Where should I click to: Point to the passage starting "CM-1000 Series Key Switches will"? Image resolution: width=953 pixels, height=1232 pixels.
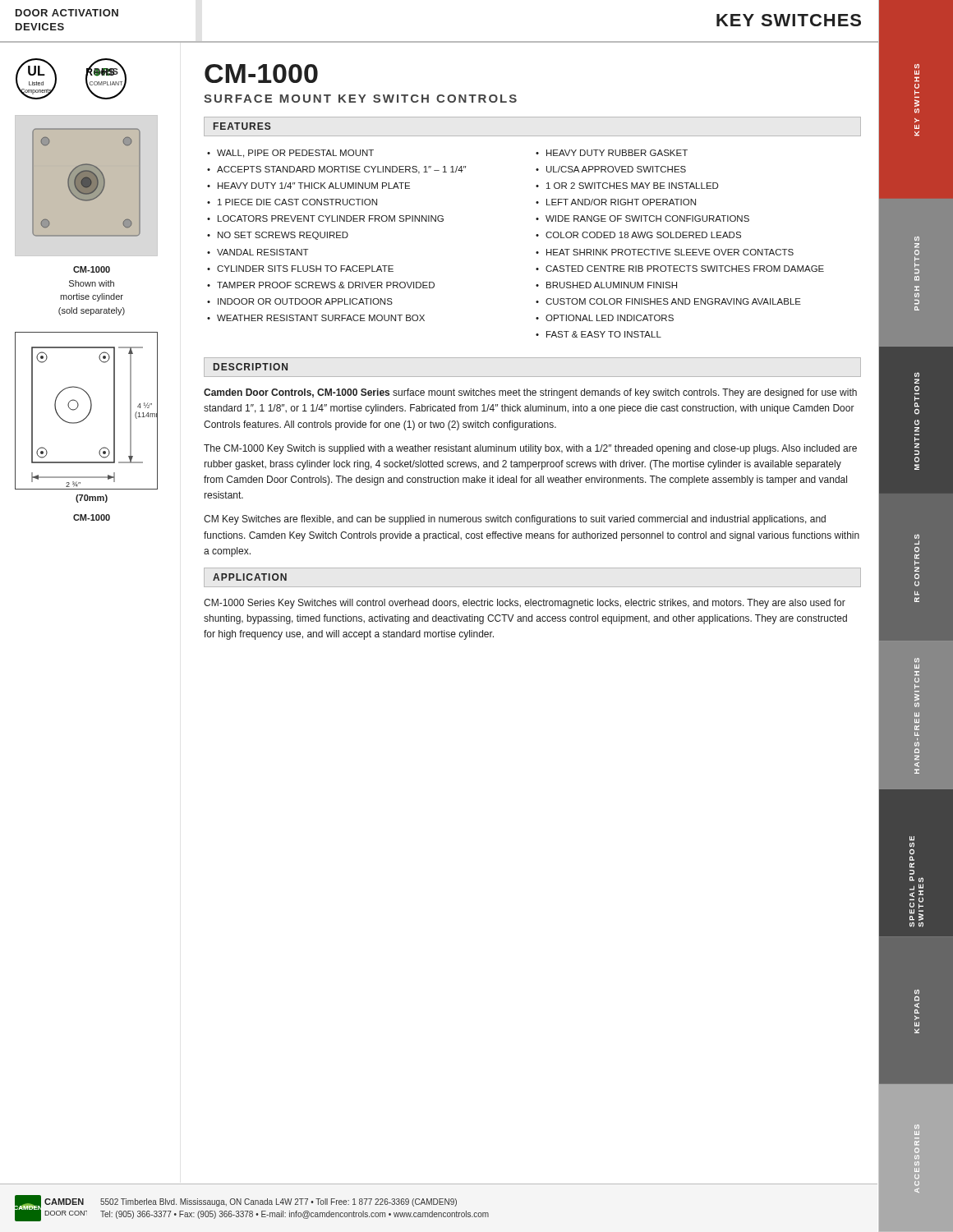526,619
